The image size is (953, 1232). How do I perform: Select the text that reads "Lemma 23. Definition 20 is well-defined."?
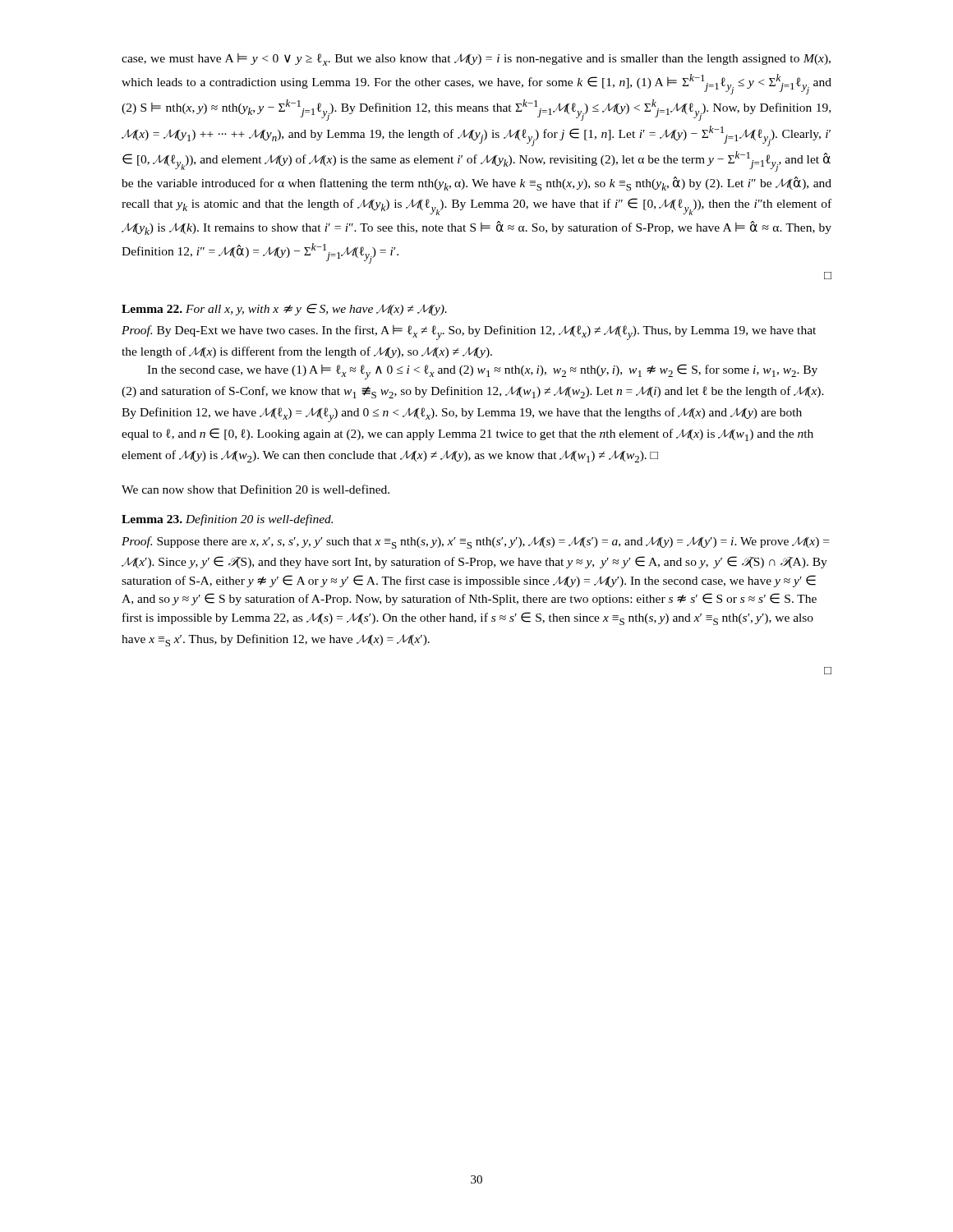227,520
